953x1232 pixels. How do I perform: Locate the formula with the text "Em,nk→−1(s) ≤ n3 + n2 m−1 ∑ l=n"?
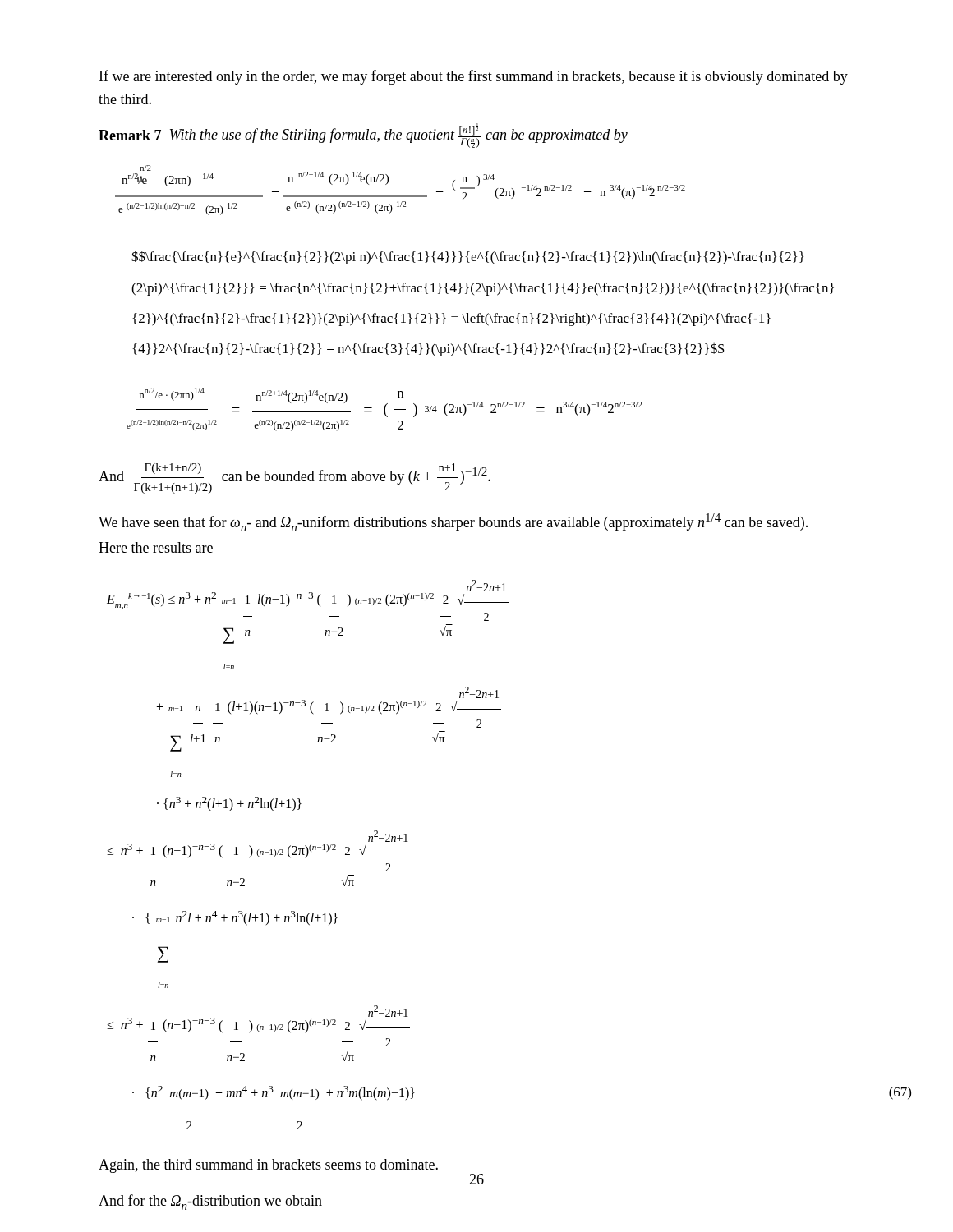coord(308,595)
